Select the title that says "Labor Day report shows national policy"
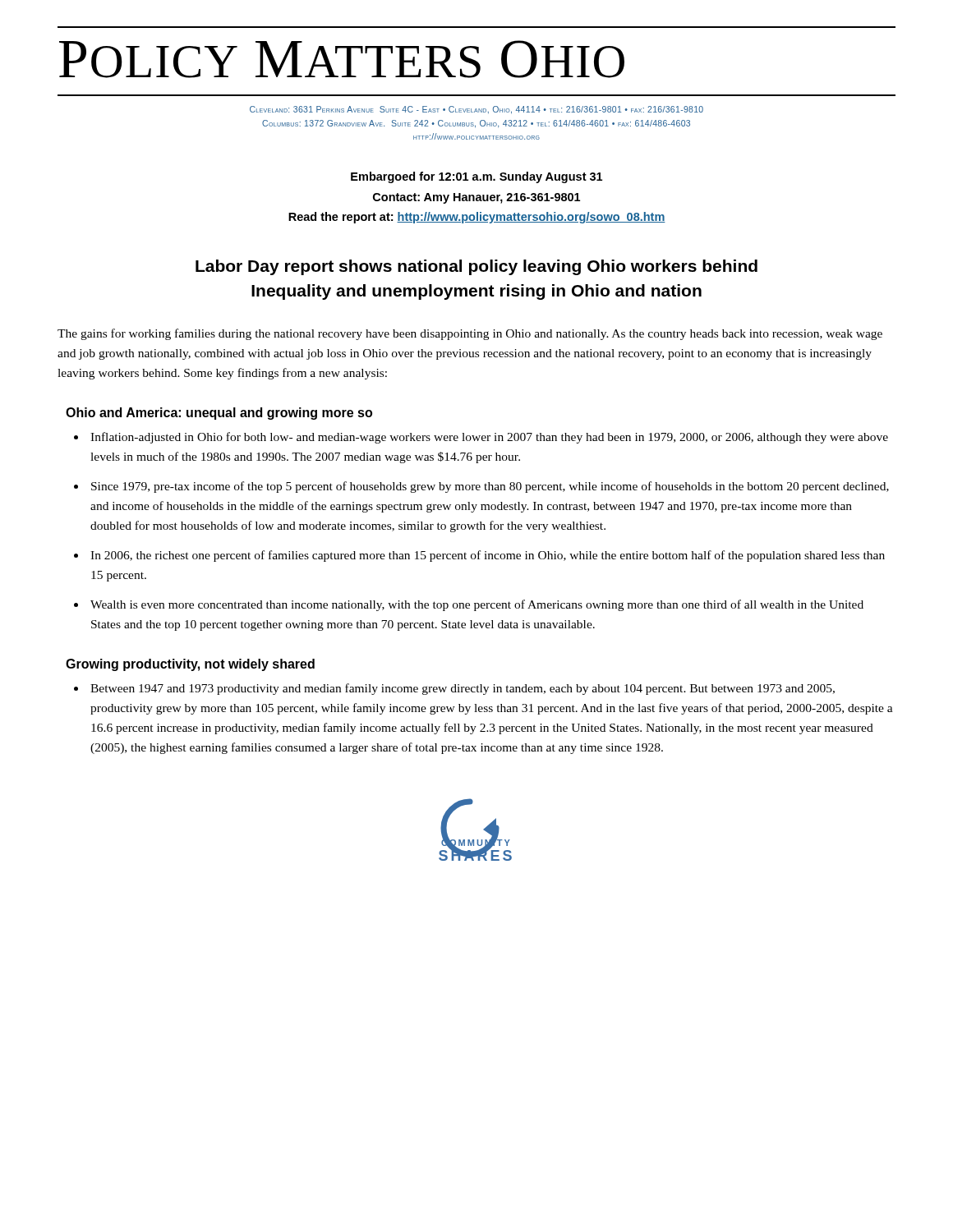Image resolution: width=953 pixels, height=1232 pixels. click(476, 278)
